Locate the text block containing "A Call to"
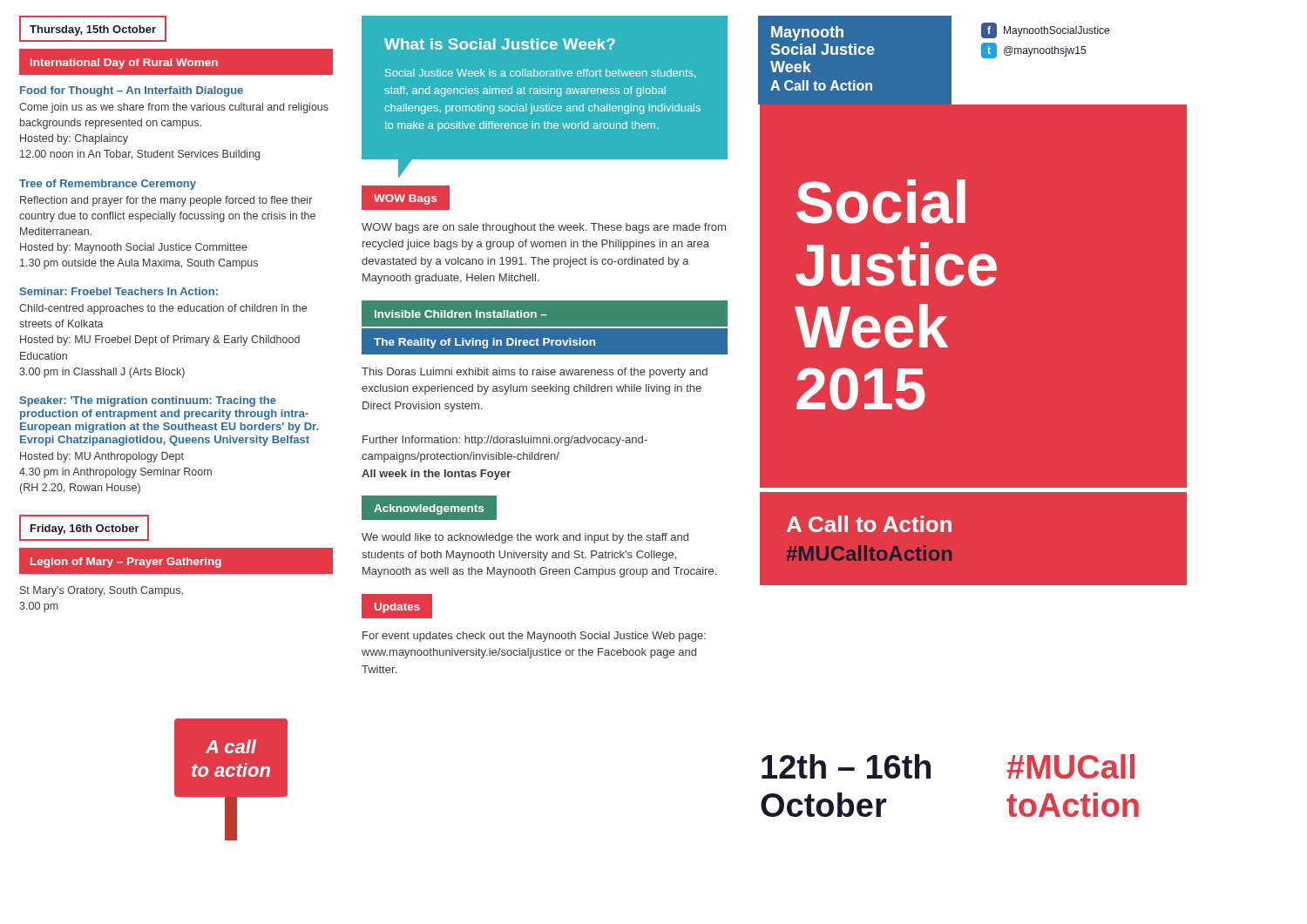Screen dimensions: 924x1307 click(x=869, y=524)
